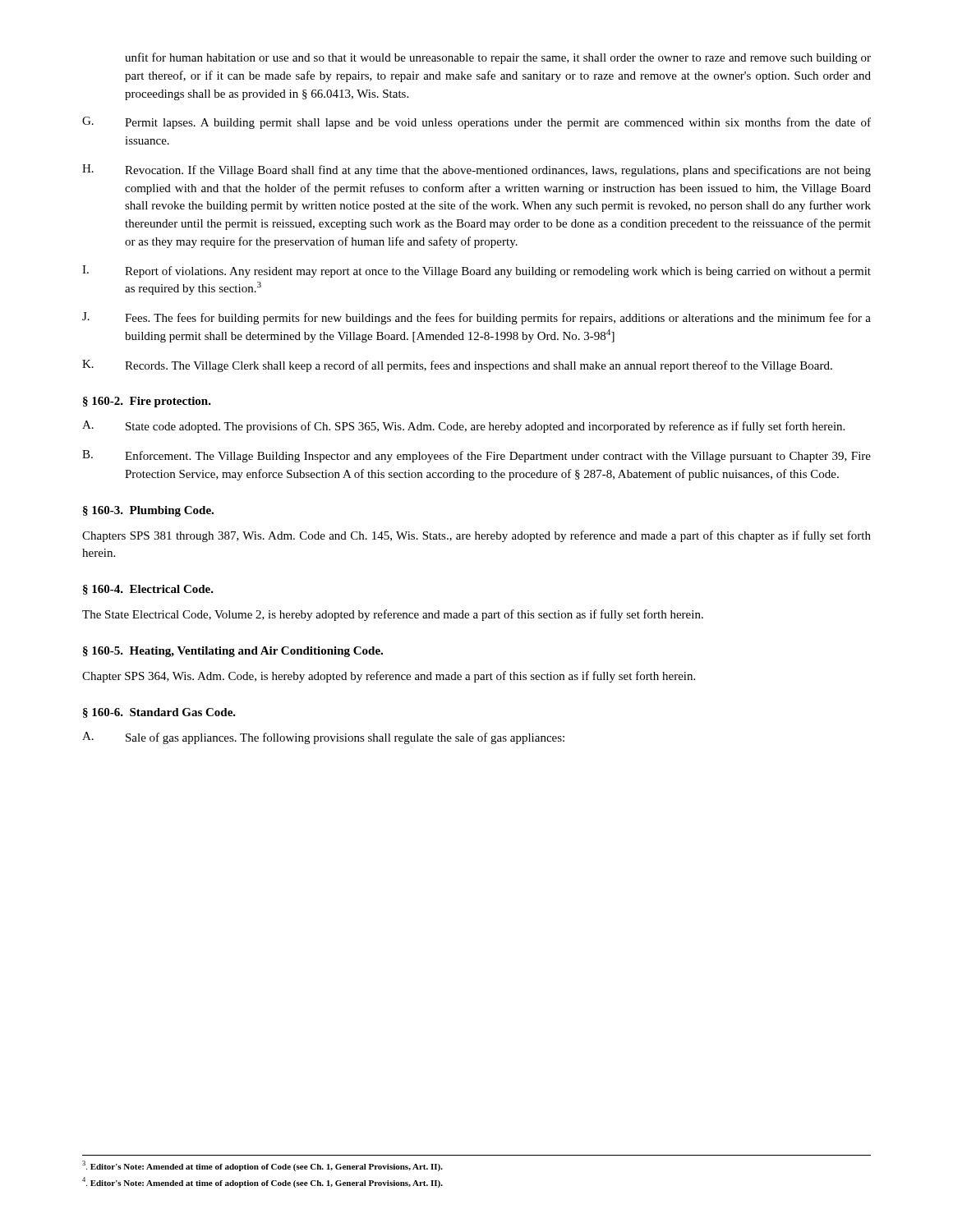Locate the block of text that opens with "A. Sale of gas appliances. The following"

click(476, 738)
